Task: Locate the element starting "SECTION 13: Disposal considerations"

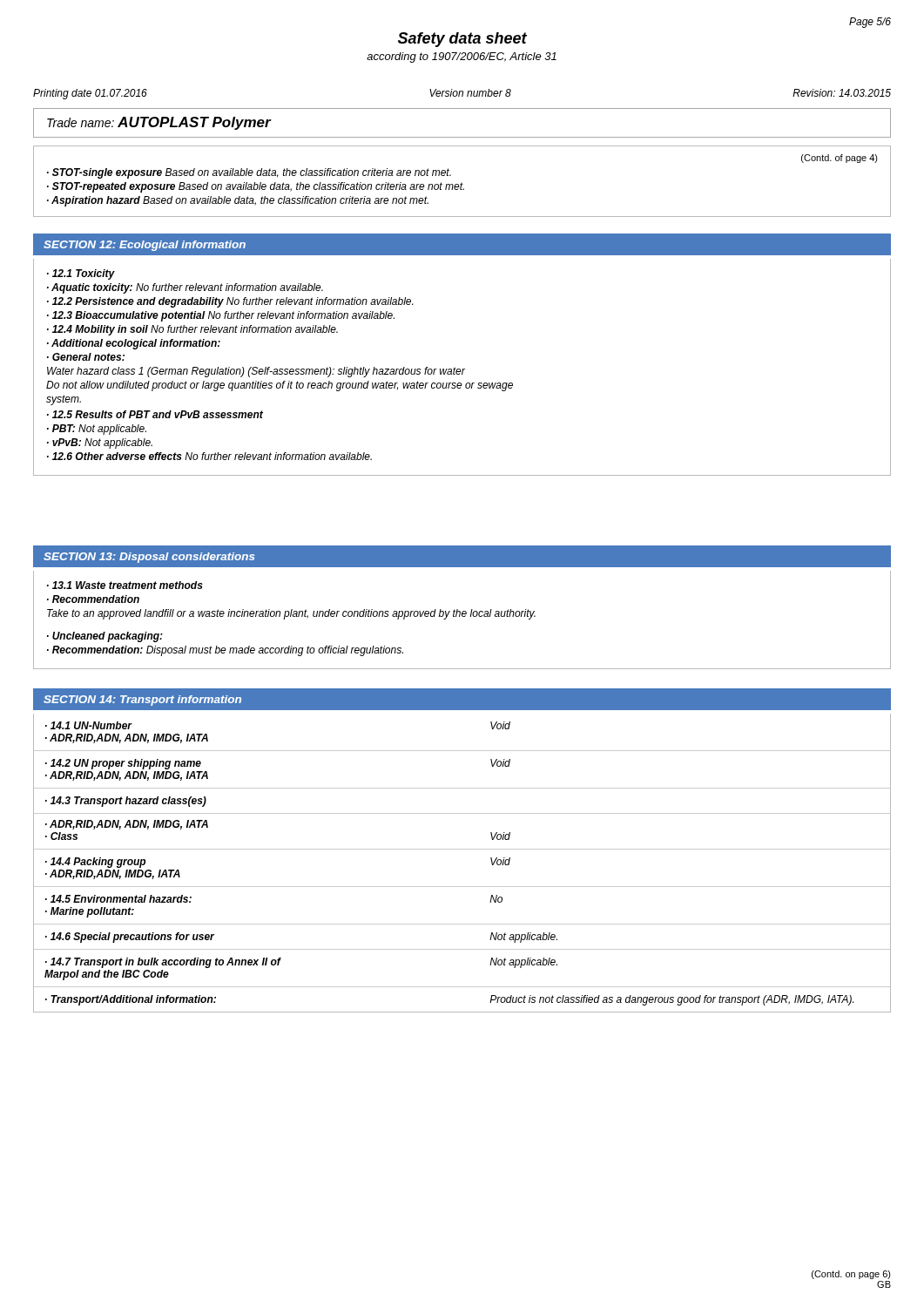Action: pos(149,556)
